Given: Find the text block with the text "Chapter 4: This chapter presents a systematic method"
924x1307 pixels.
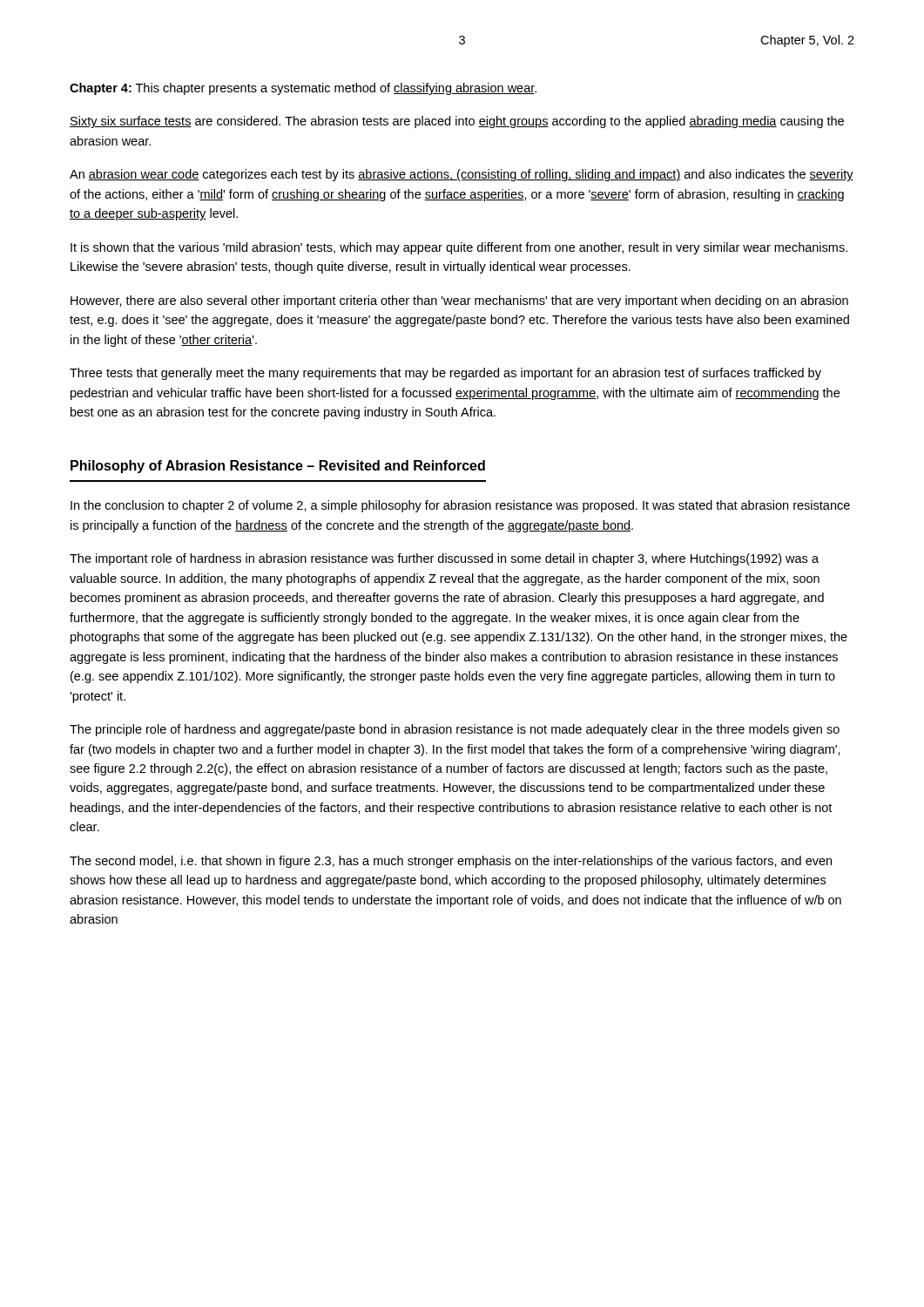Looking at the screenshot, I should 462,88.
